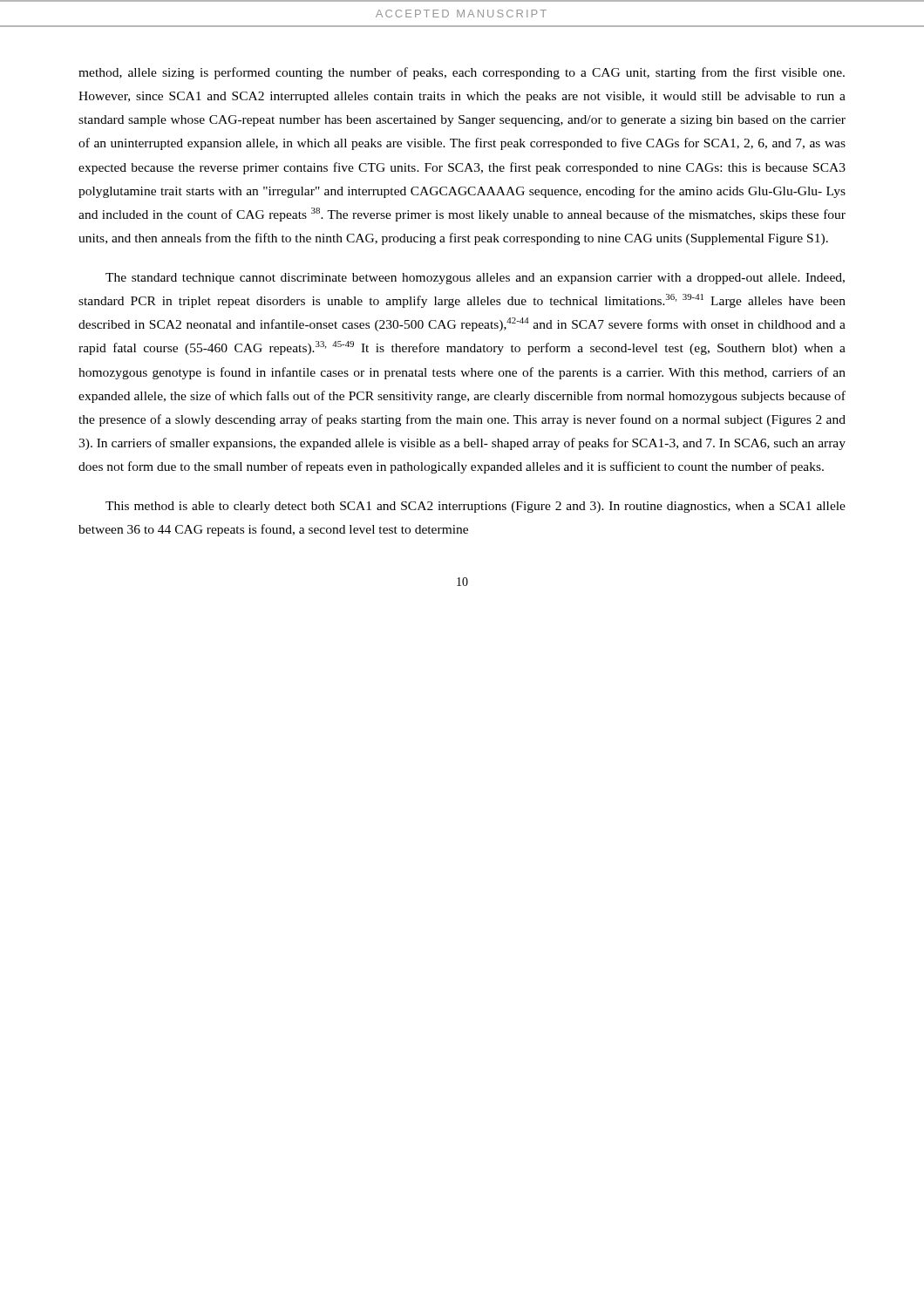Select the text block that reads "This method is"

pyautogui.click(x=462, y=517)
